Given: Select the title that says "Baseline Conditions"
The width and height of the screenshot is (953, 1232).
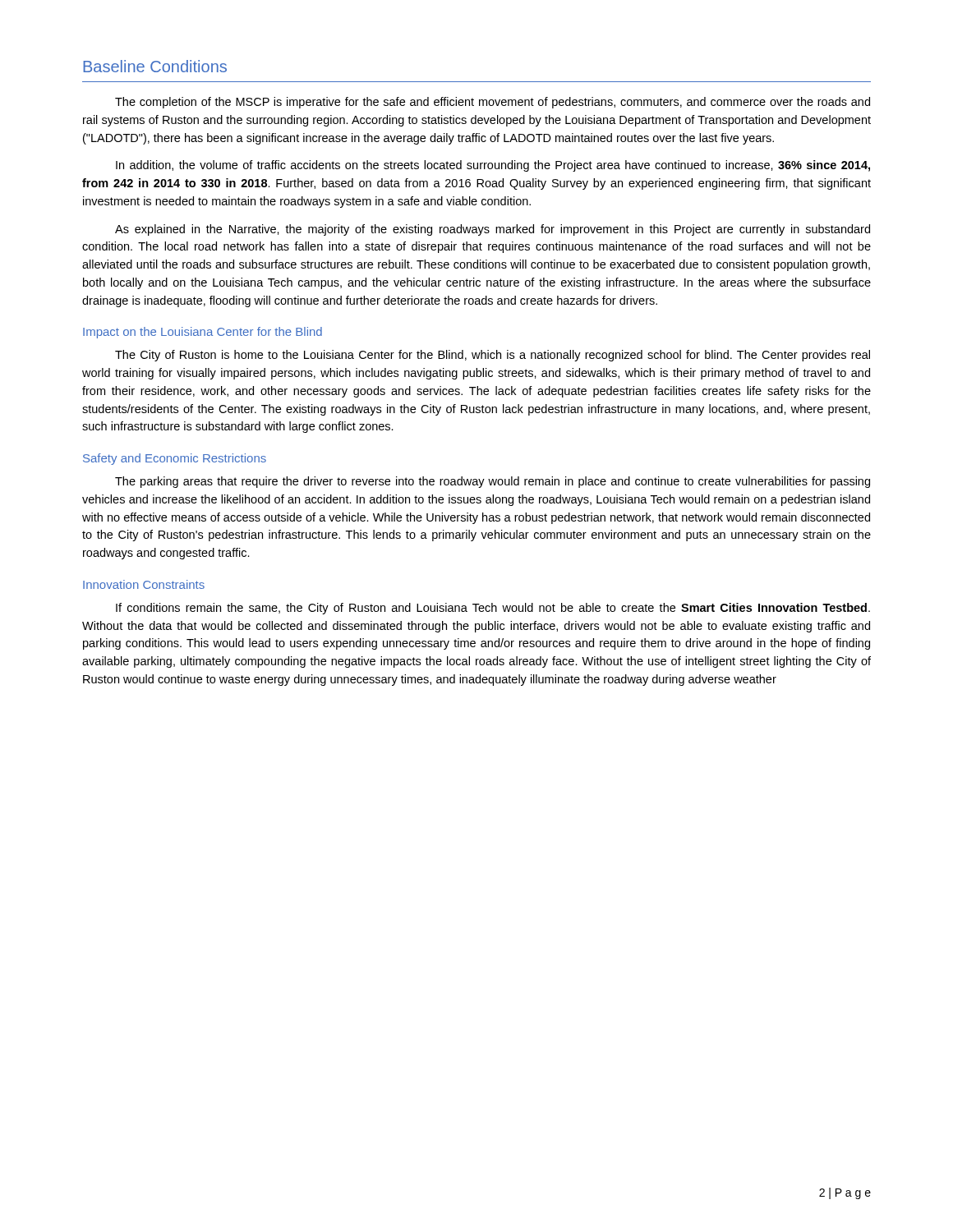Looking at the screenshot, I should click(x=155, y=67).
